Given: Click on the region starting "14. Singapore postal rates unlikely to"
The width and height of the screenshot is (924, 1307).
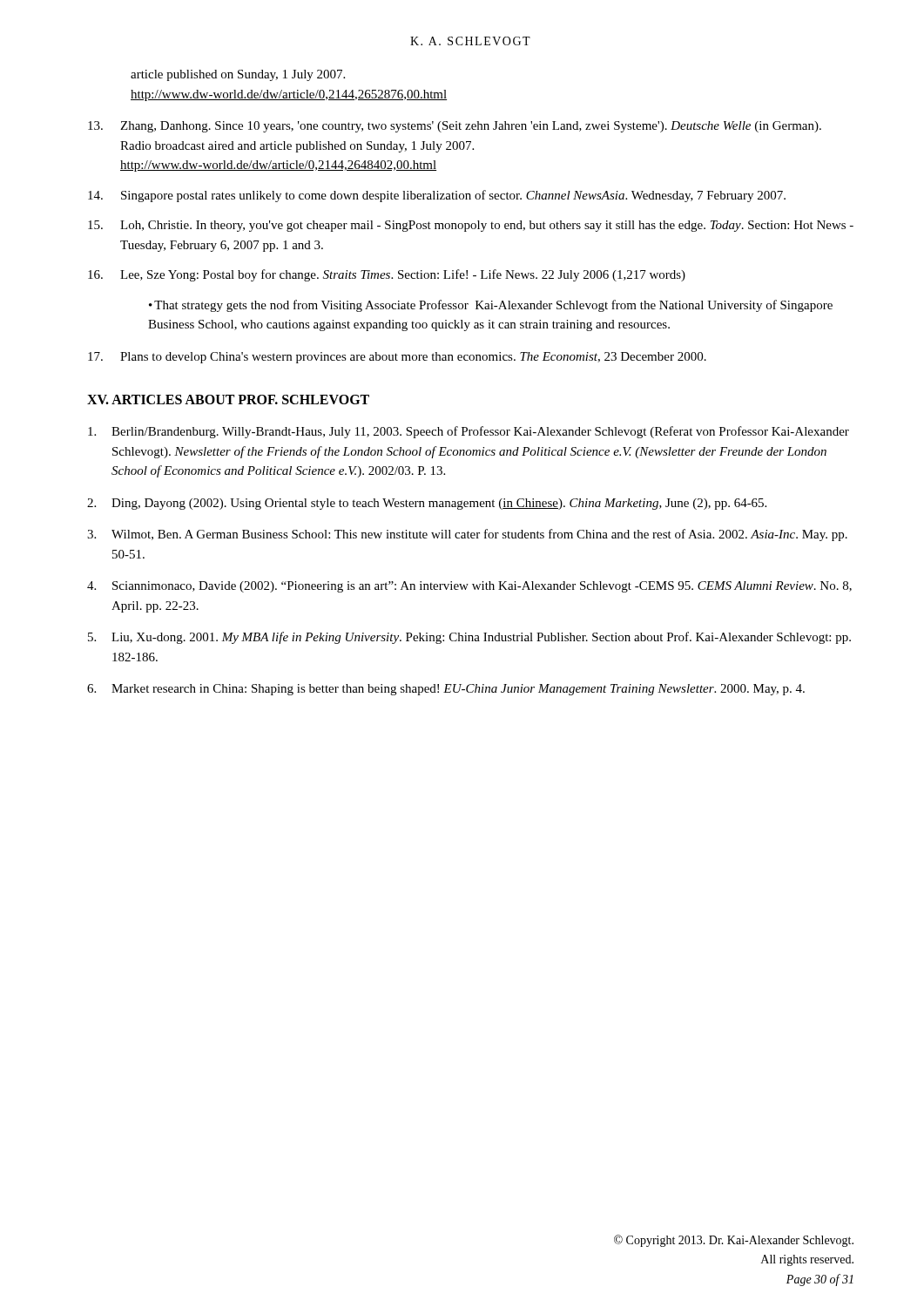Looking at the screenshot, I should [x=471, y=195].
